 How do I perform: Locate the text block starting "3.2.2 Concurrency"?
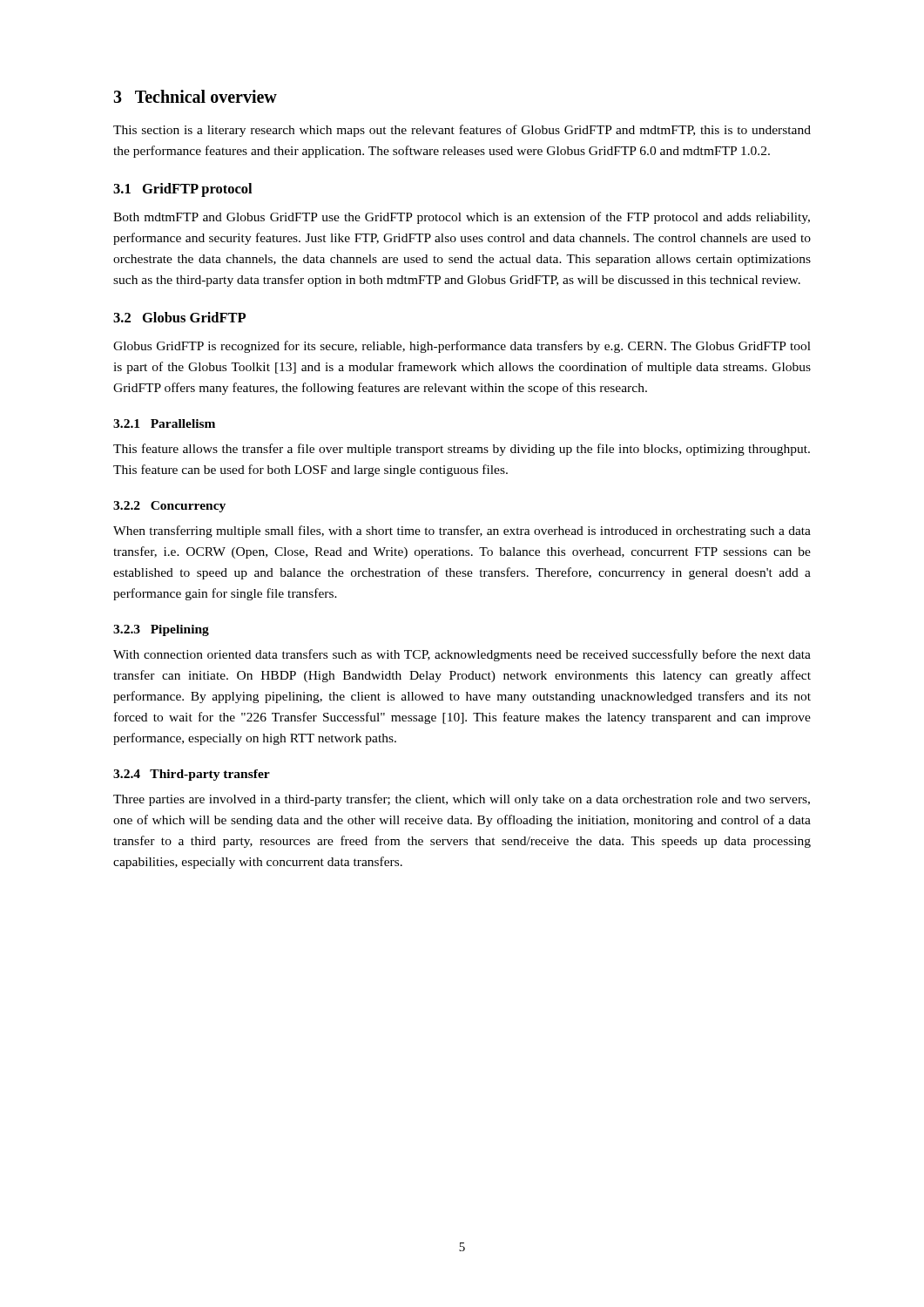tap(170, 505)
